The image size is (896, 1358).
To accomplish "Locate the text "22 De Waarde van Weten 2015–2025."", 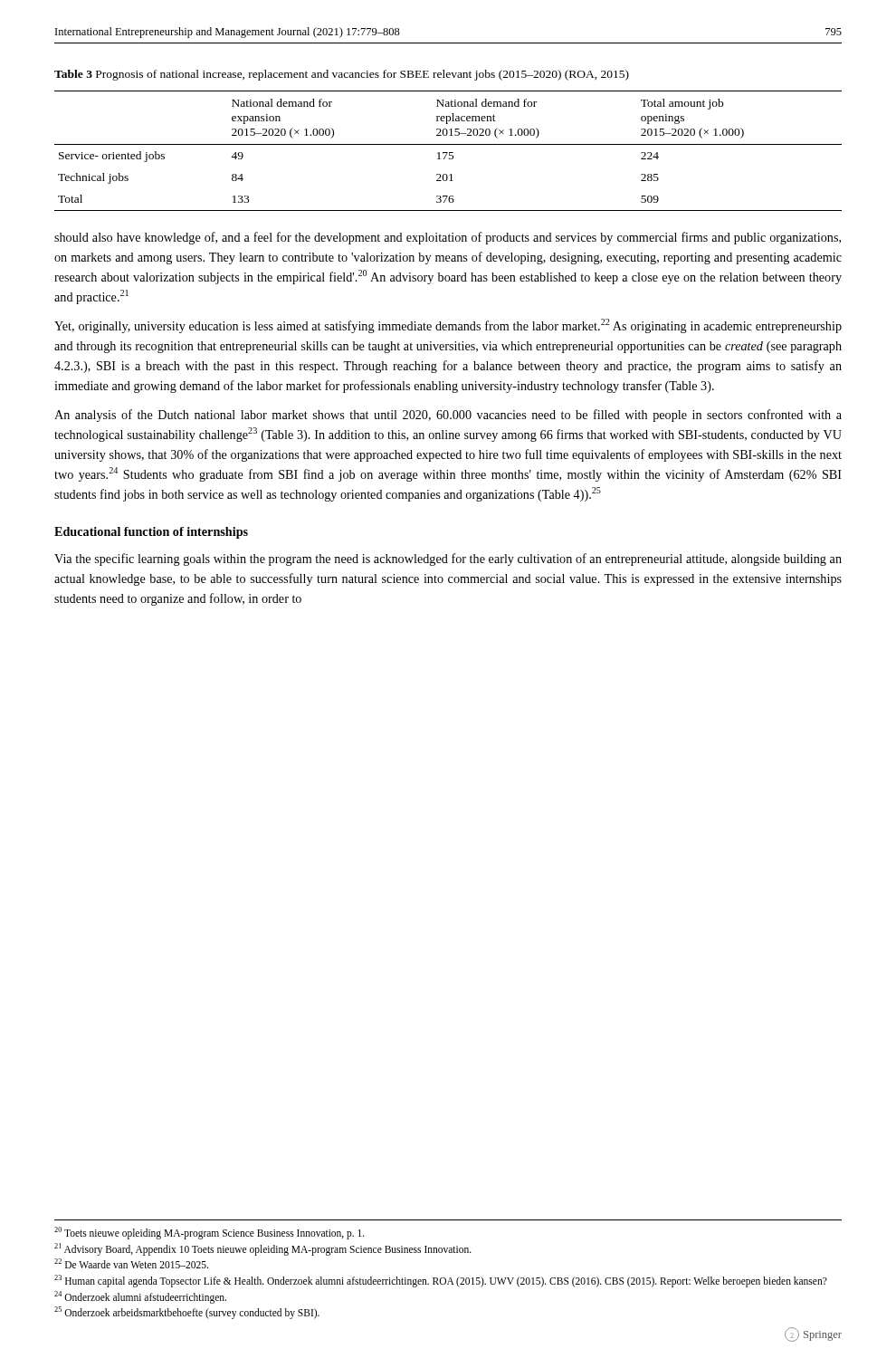I will point(132,1264).
